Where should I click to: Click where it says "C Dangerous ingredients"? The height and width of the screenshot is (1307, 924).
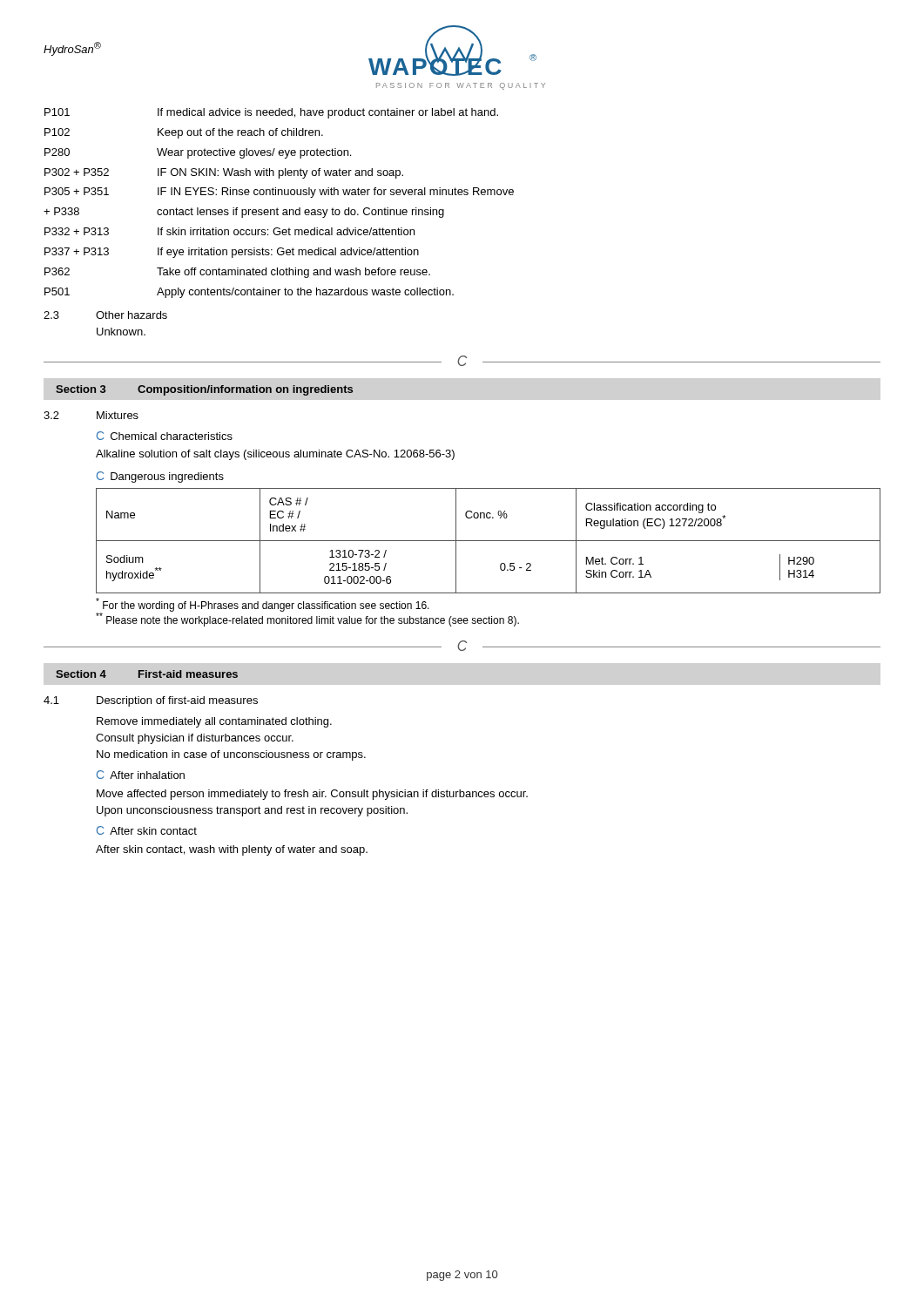(160, 476)
